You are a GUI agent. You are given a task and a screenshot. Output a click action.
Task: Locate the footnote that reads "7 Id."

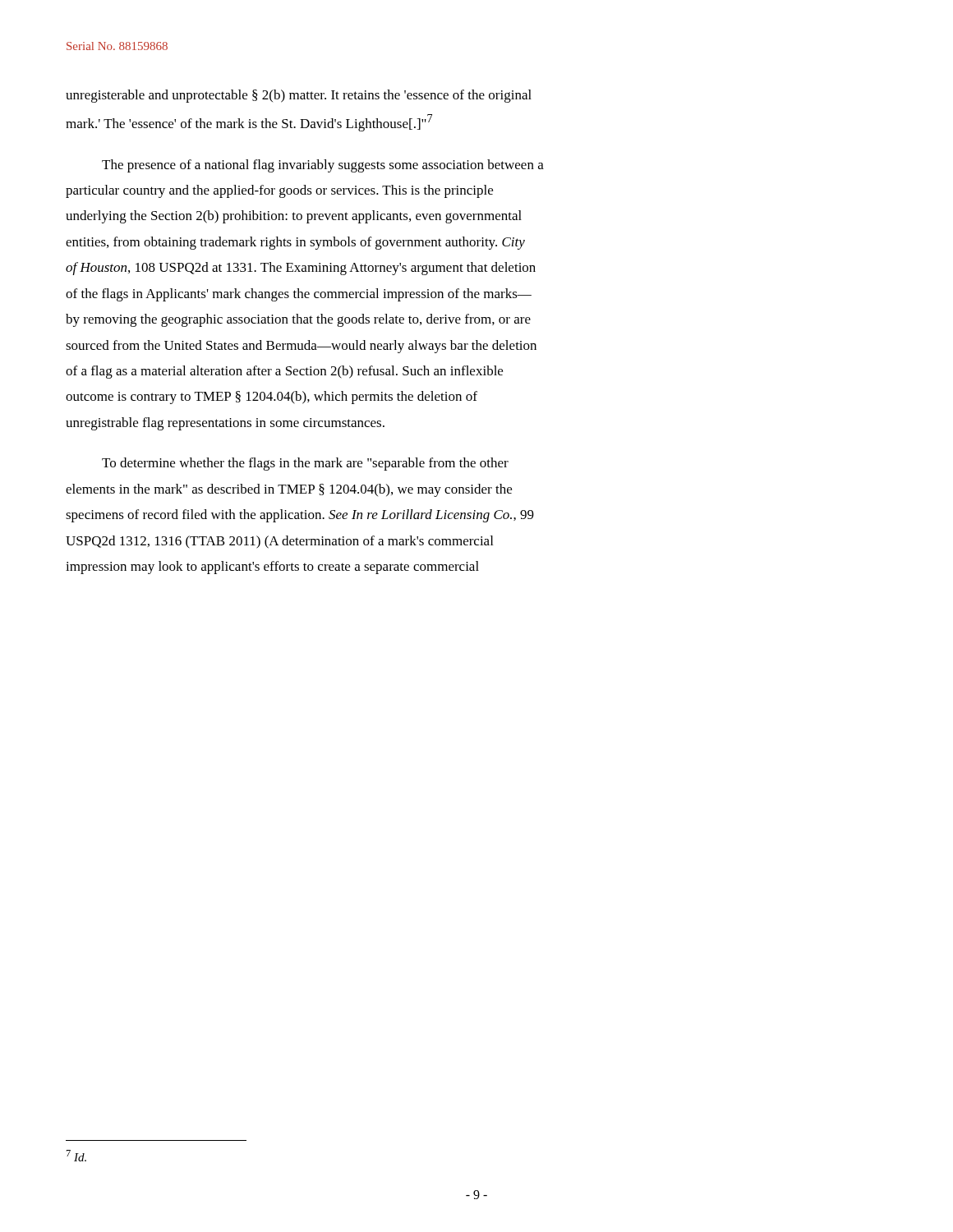pyautogui.click(x=77, y=1155)
